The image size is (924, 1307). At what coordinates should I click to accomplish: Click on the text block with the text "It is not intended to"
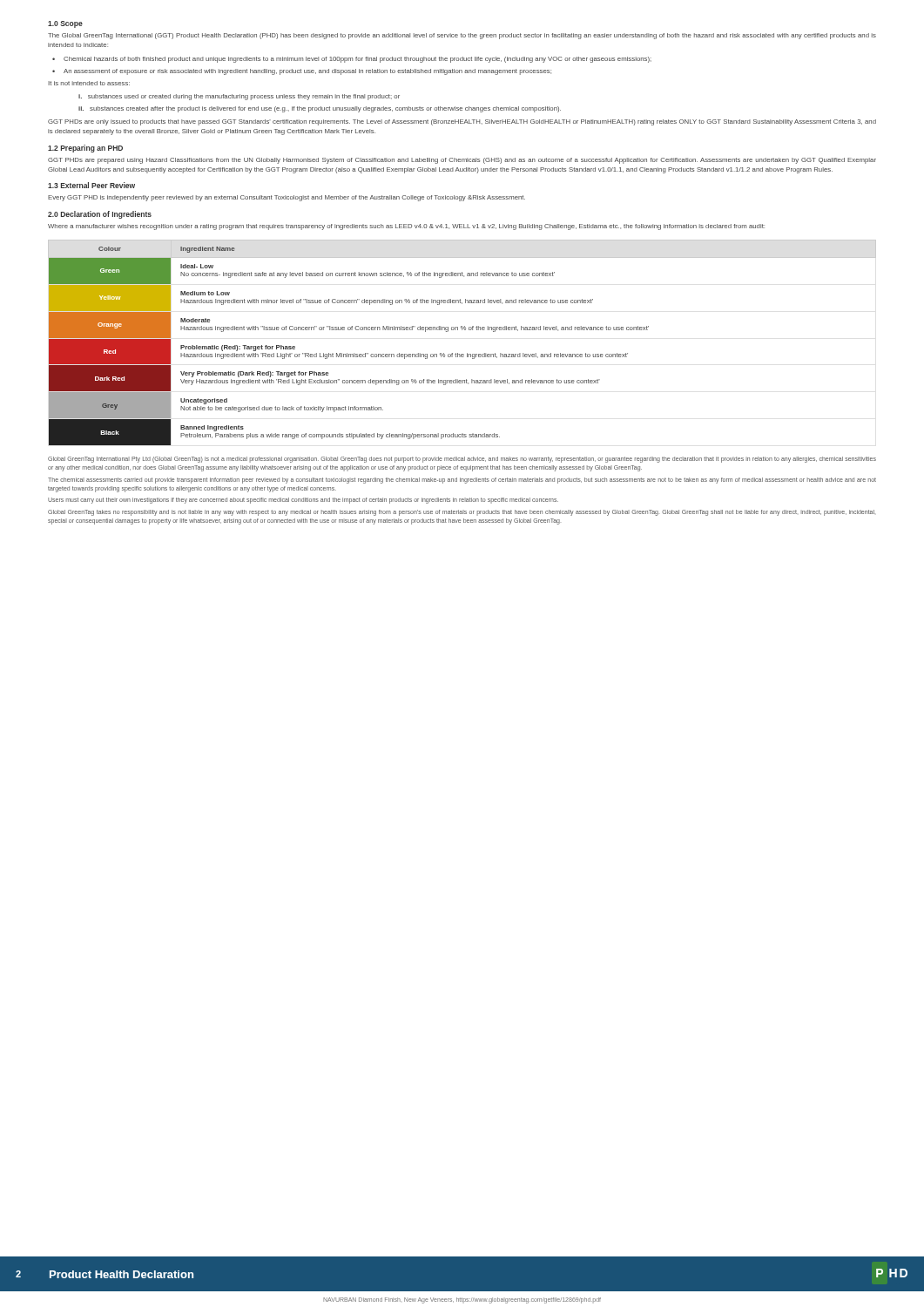(89, 83)
